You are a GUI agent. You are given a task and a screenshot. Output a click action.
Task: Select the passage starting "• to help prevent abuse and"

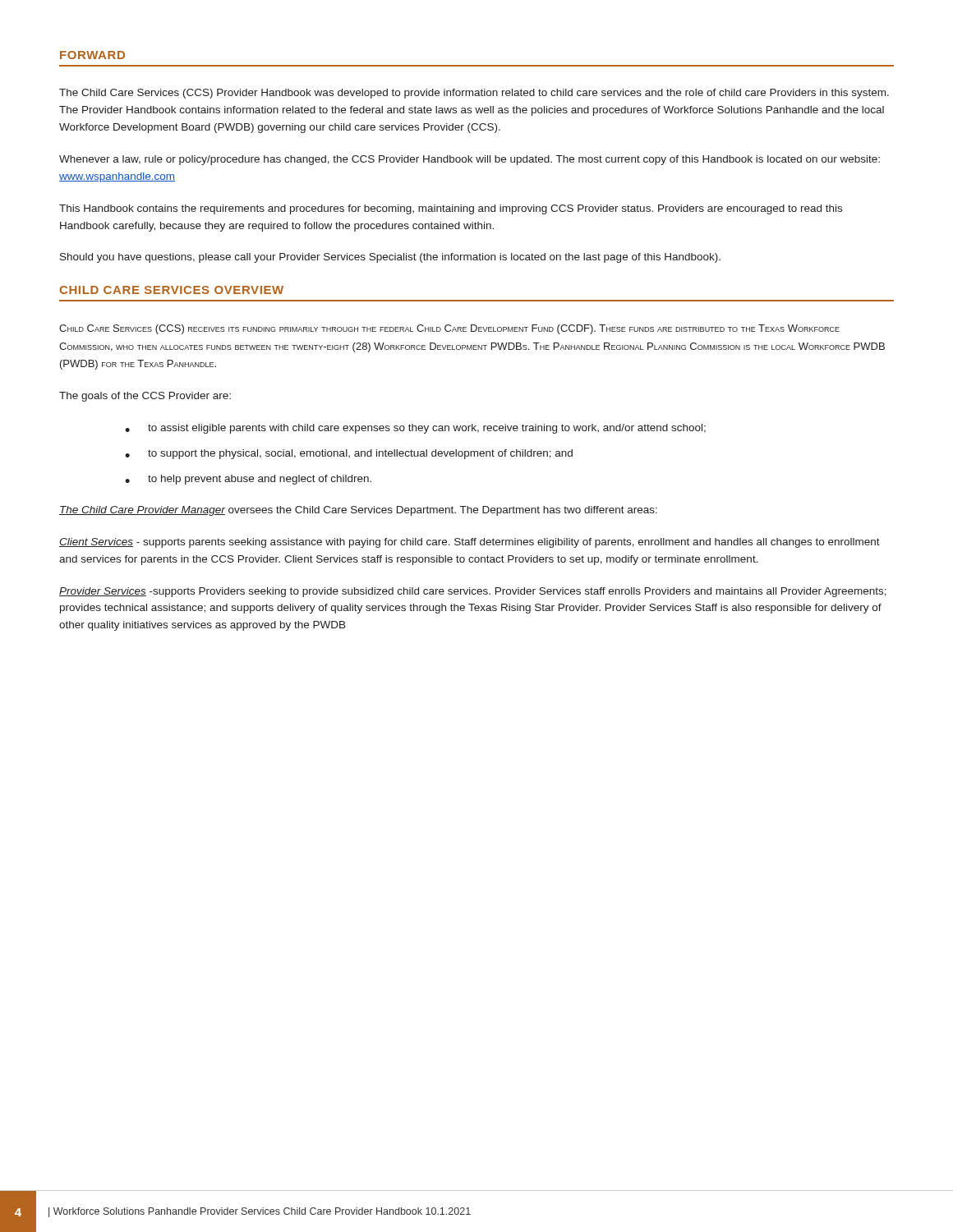point(249,481)
